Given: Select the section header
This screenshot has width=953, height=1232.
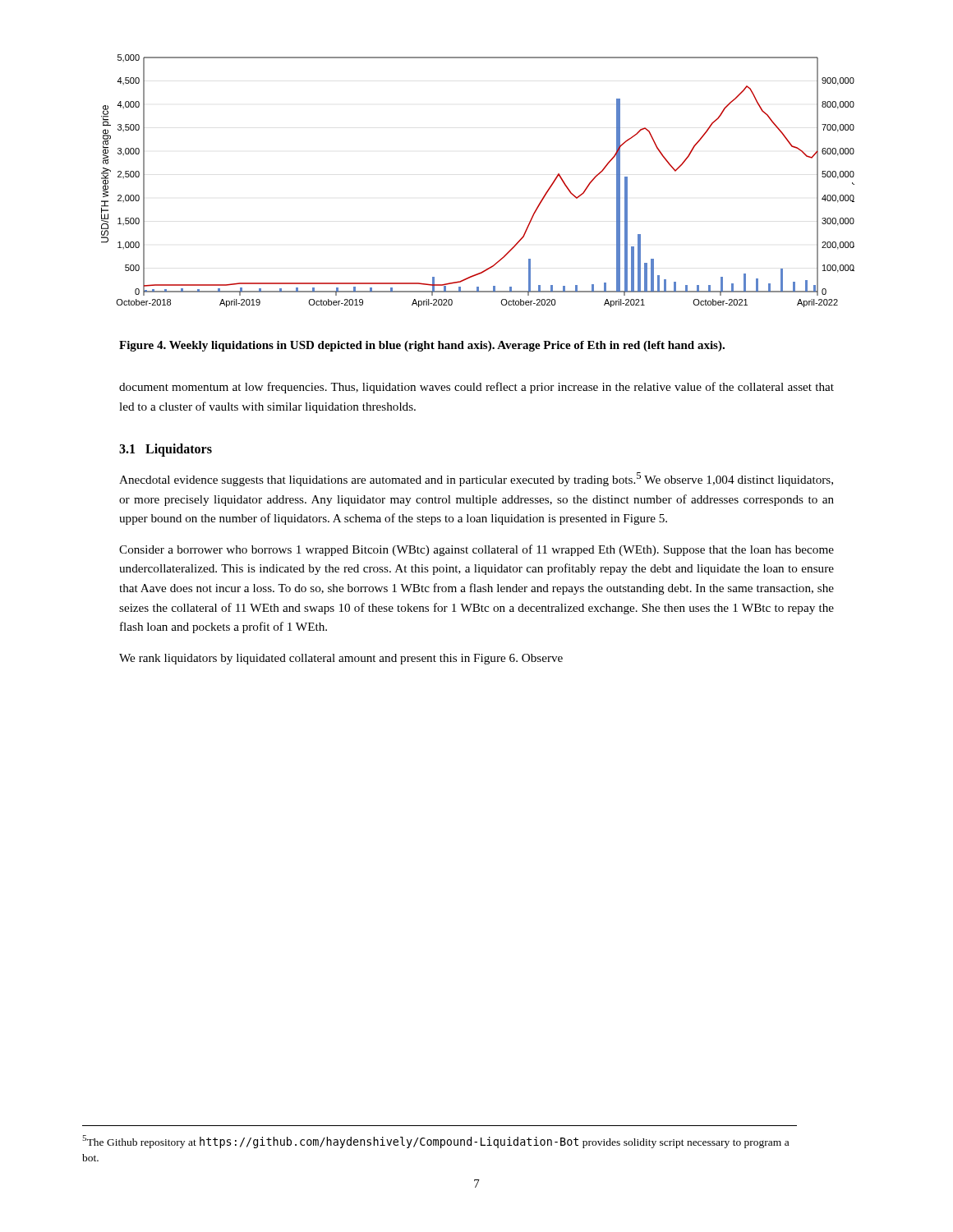Looking at the screenshot, I should [165, 449].
